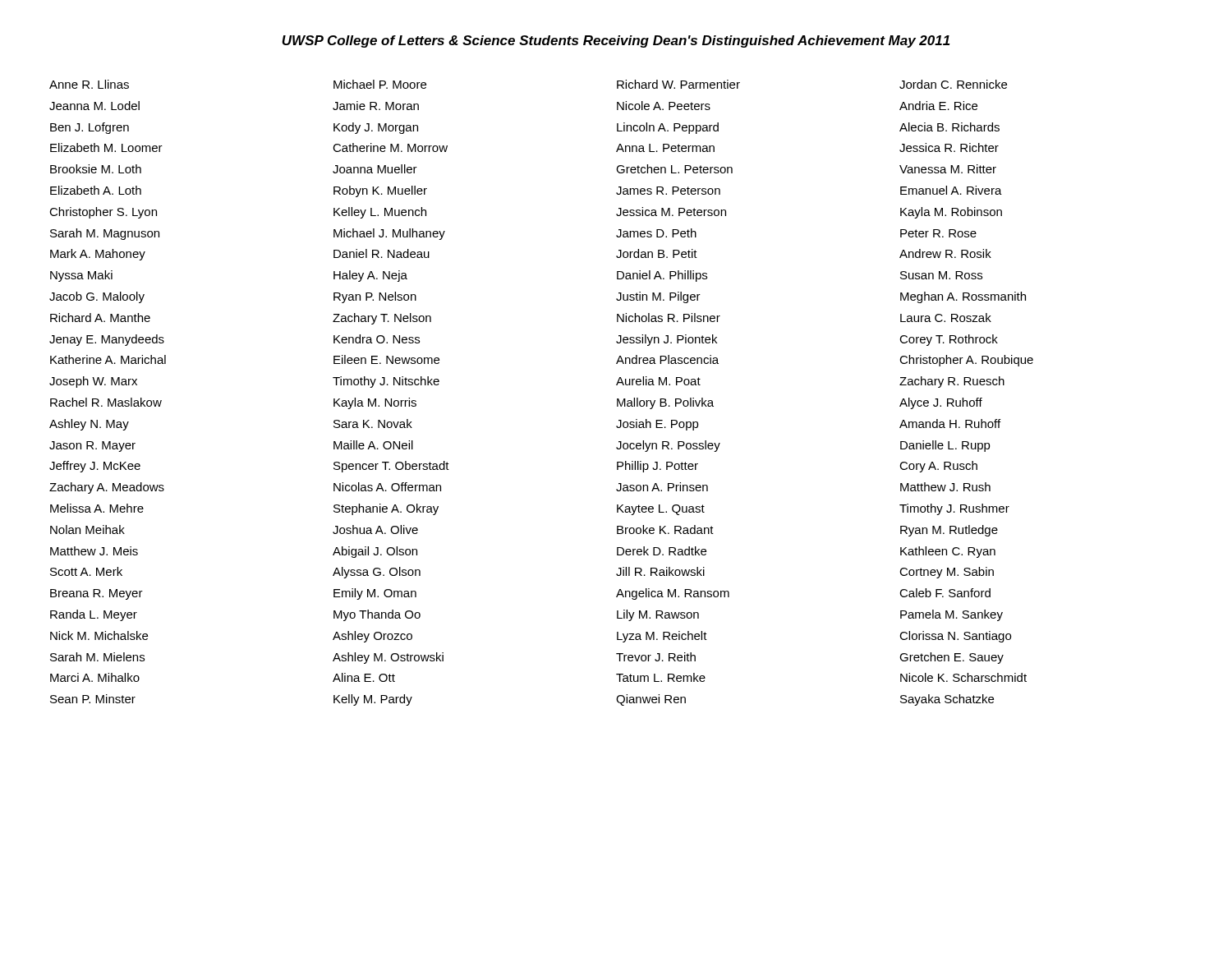Select the list item containing "Pamela M. Sankey"

[951, 614]
